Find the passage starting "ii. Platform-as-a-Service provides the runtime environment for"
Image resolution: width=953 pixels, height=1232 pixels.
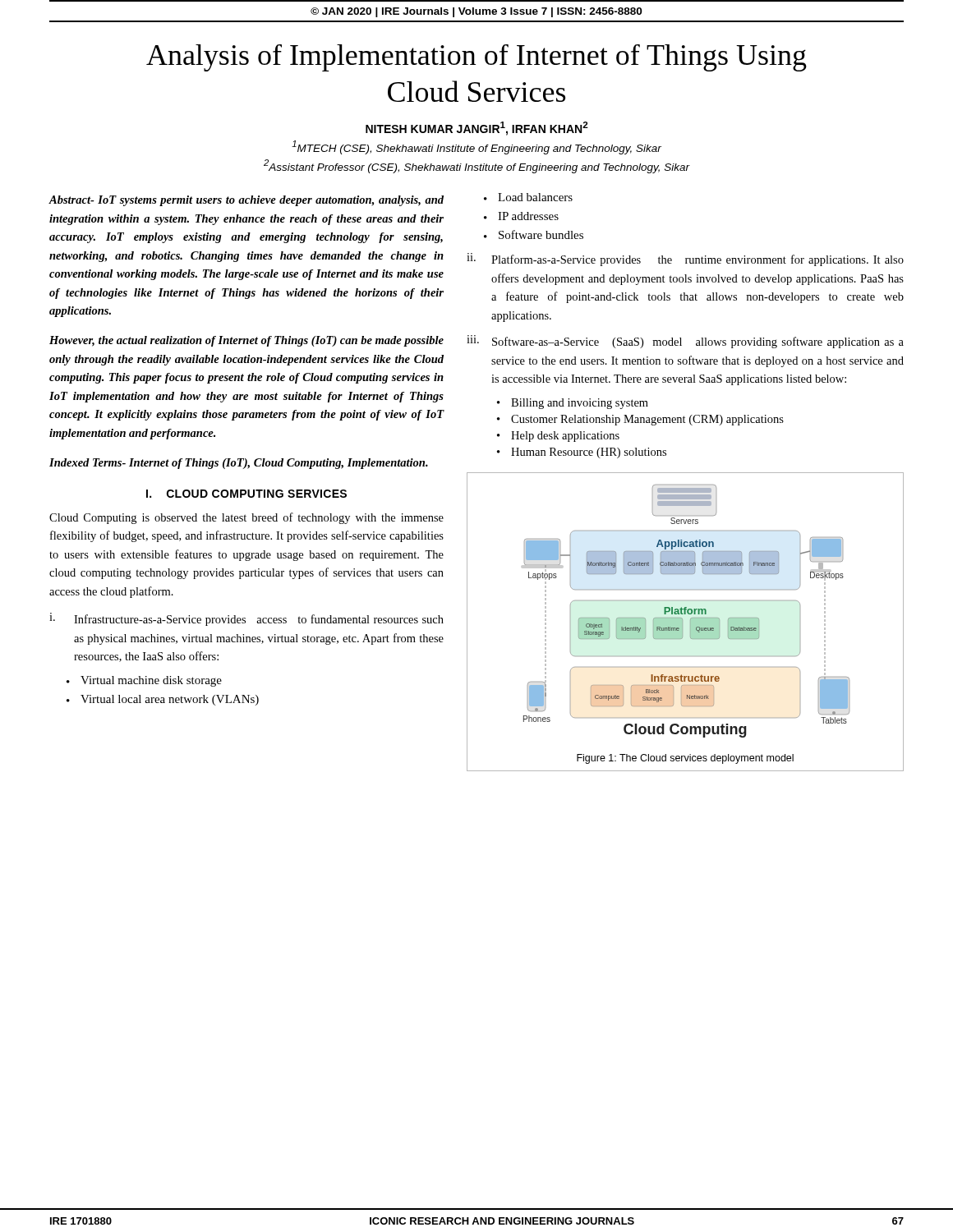(685, 288)
